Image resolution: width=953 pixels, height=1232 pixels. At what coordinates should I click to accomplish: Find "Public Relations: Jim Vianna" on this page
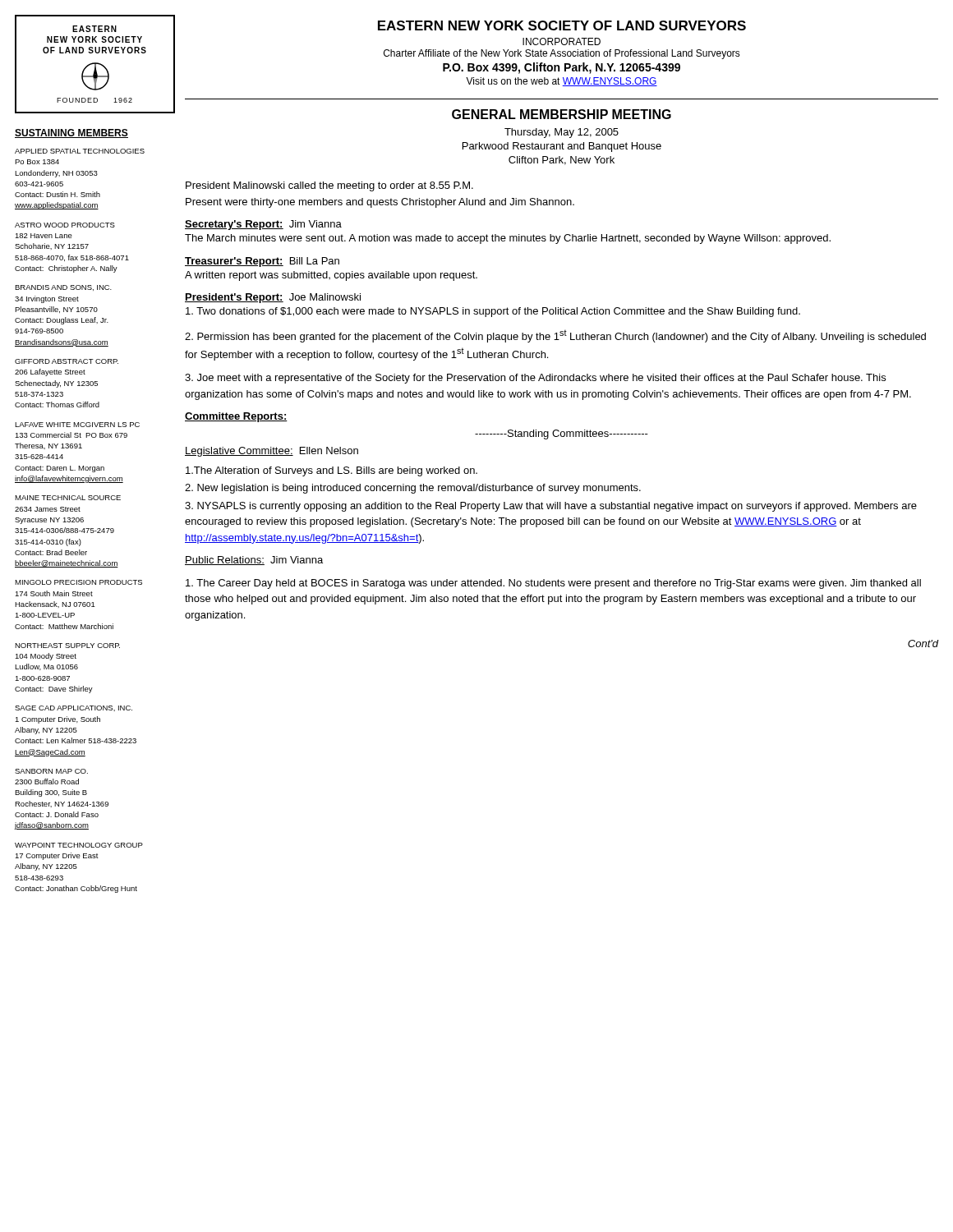tap(254, 560)
